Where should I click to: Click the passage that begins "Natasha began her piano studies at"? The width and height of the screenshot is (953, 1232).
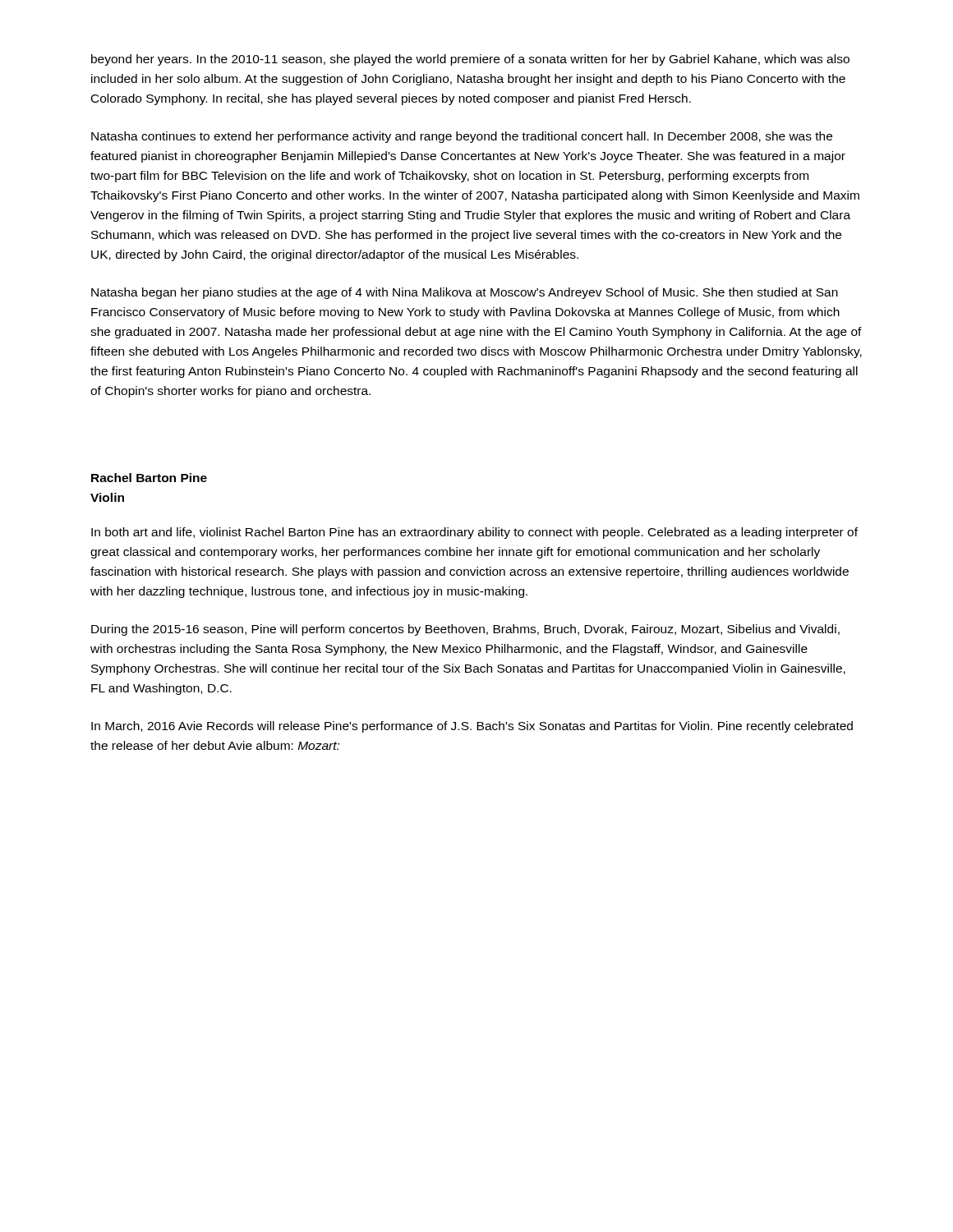pos(476,341)
